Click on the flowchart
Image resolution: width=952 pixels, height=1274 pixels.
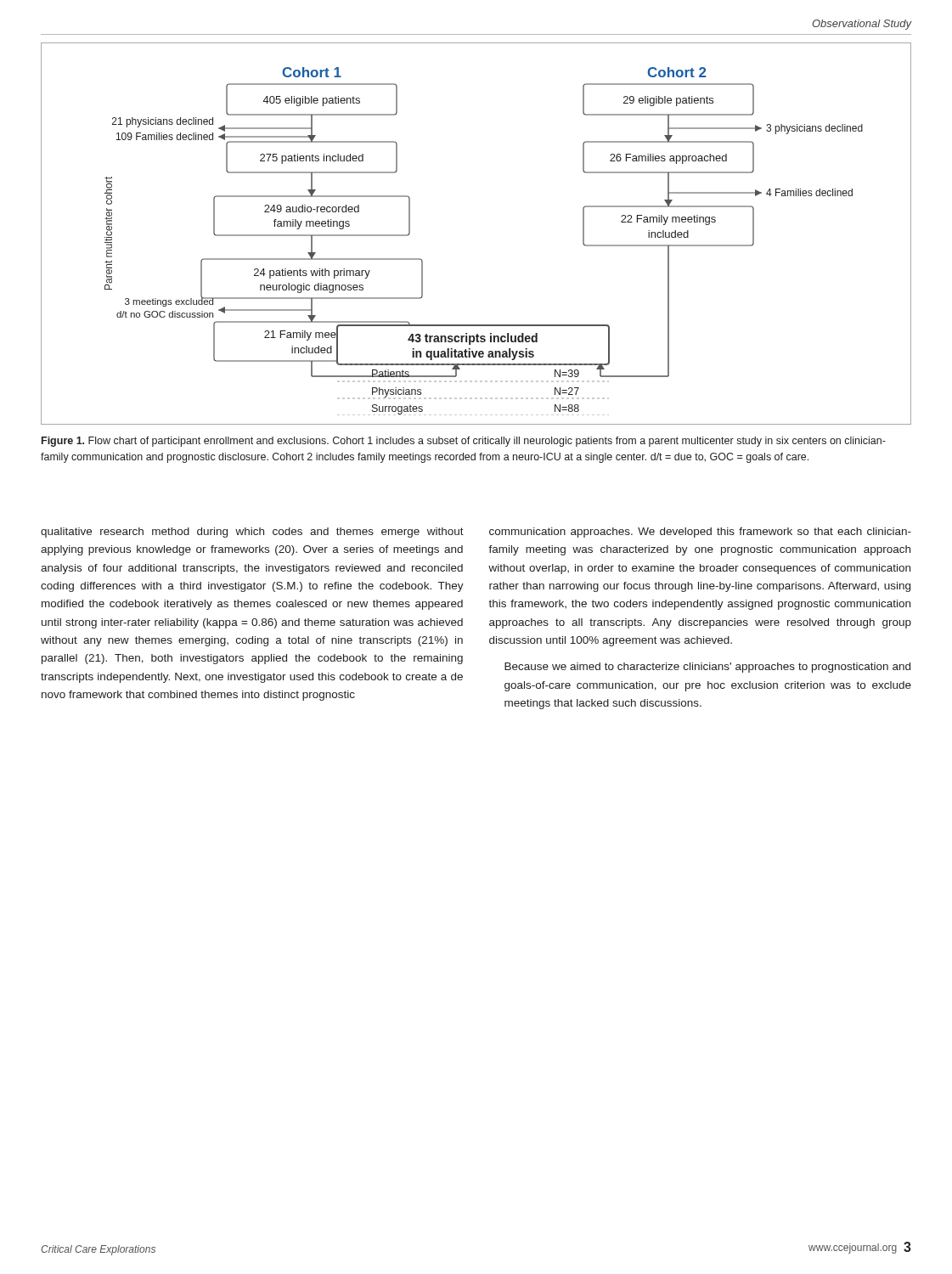[476, 234]
